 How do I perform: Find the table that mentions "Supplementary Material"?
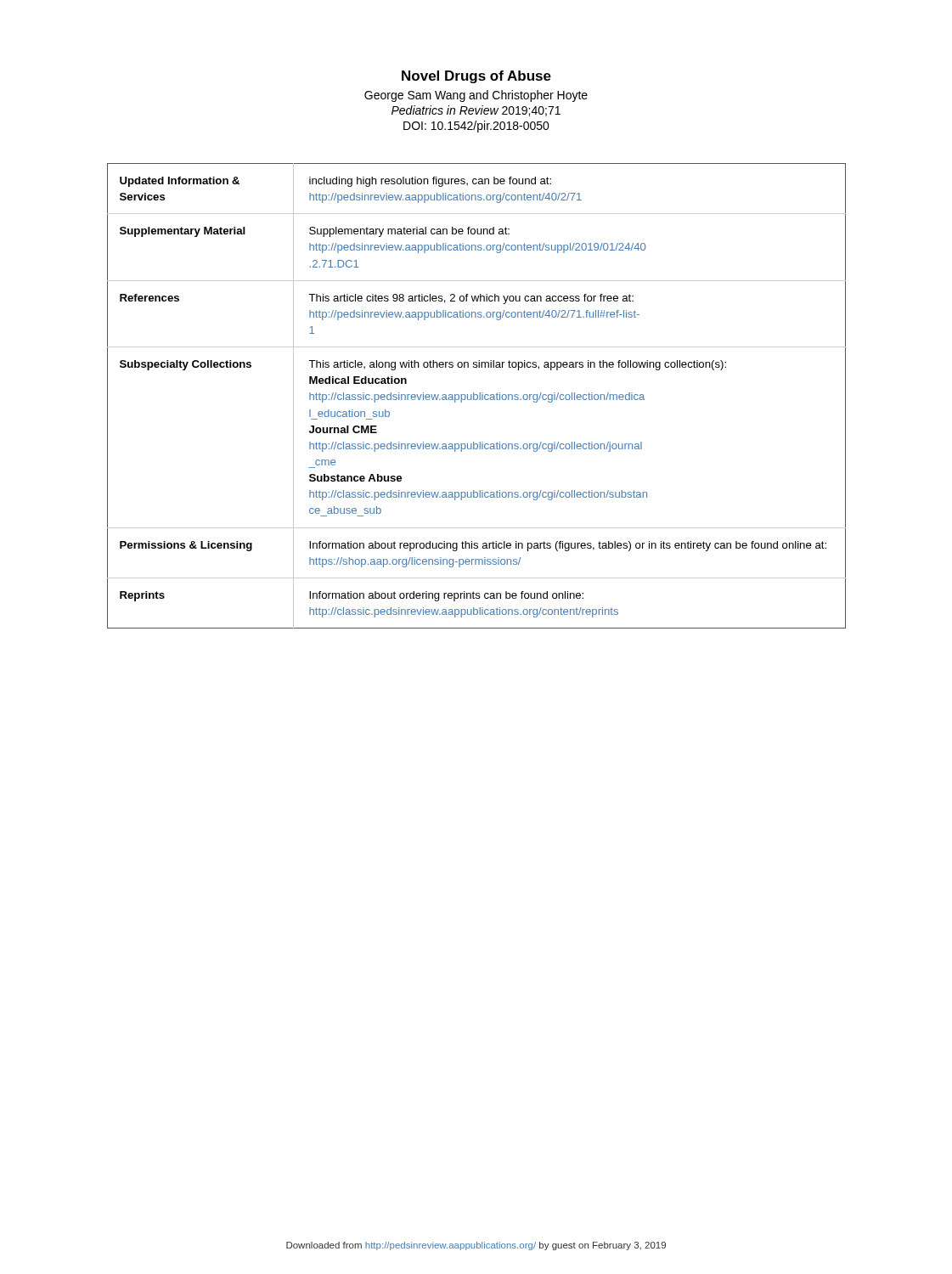[476, 396]
